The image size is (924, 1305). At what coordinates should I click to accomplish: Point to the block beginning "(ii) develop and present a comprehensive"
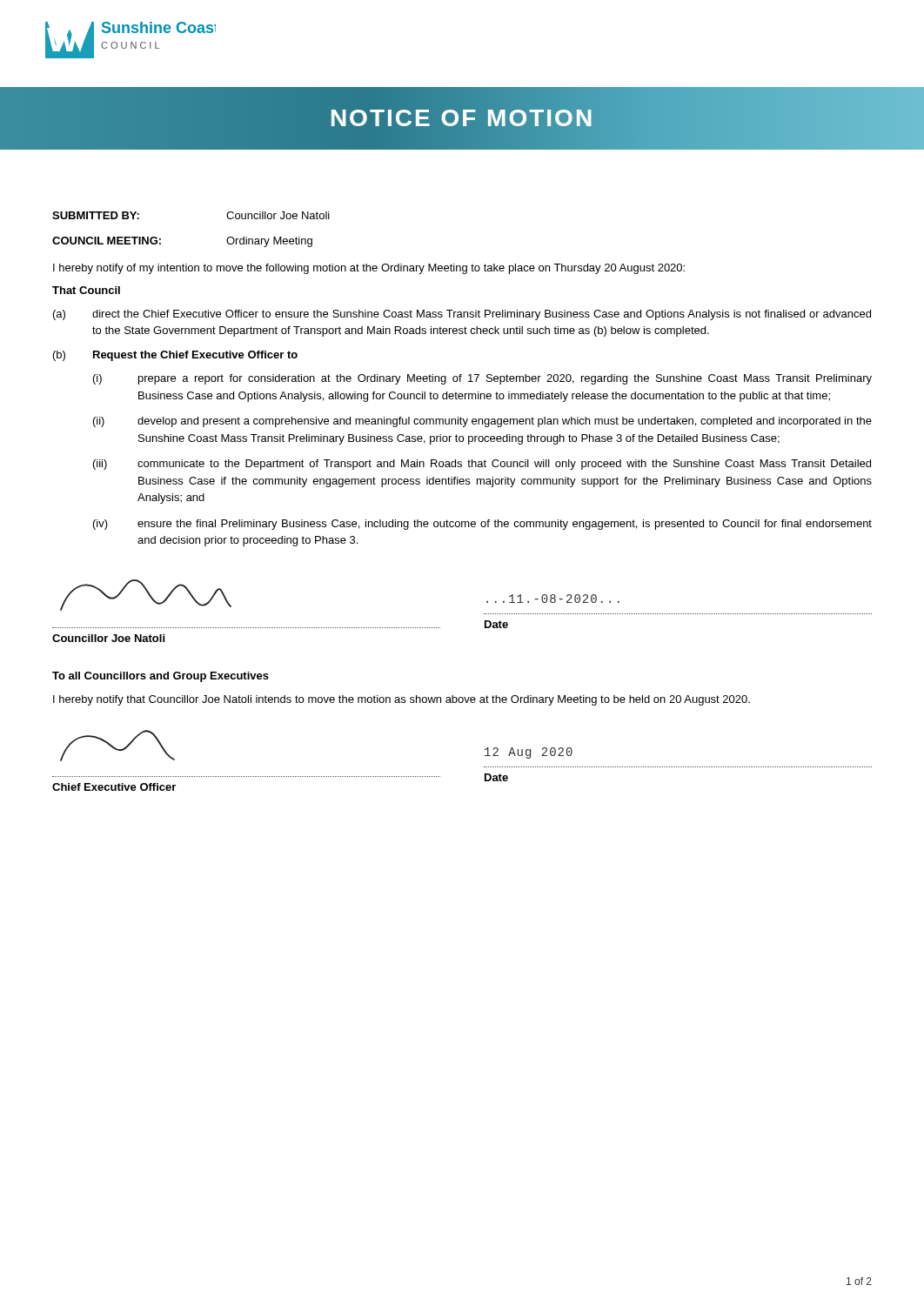pos(482,429)
